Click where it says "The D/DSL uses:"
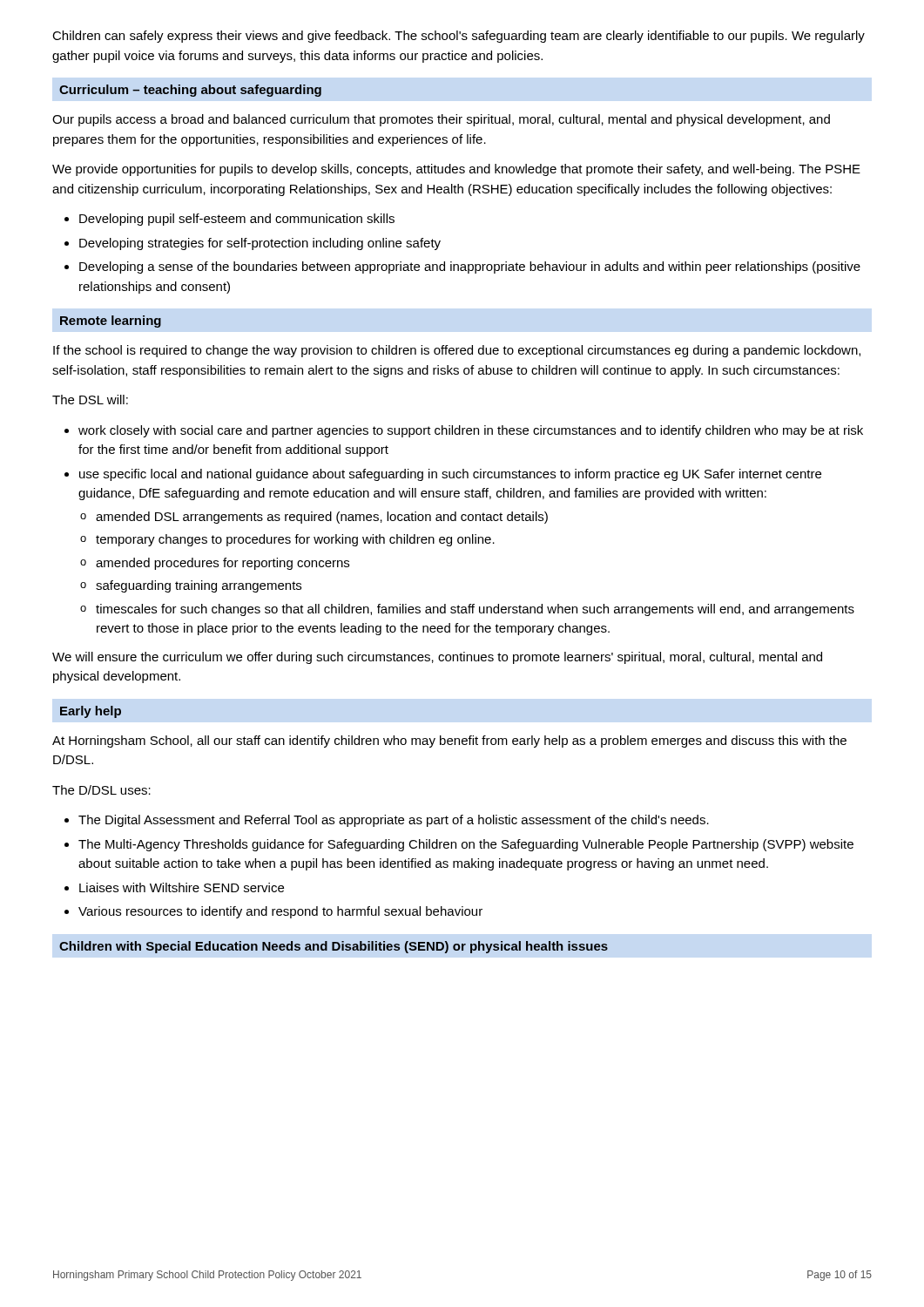This screenshot has height=1307, width=924. coord(101,790)
